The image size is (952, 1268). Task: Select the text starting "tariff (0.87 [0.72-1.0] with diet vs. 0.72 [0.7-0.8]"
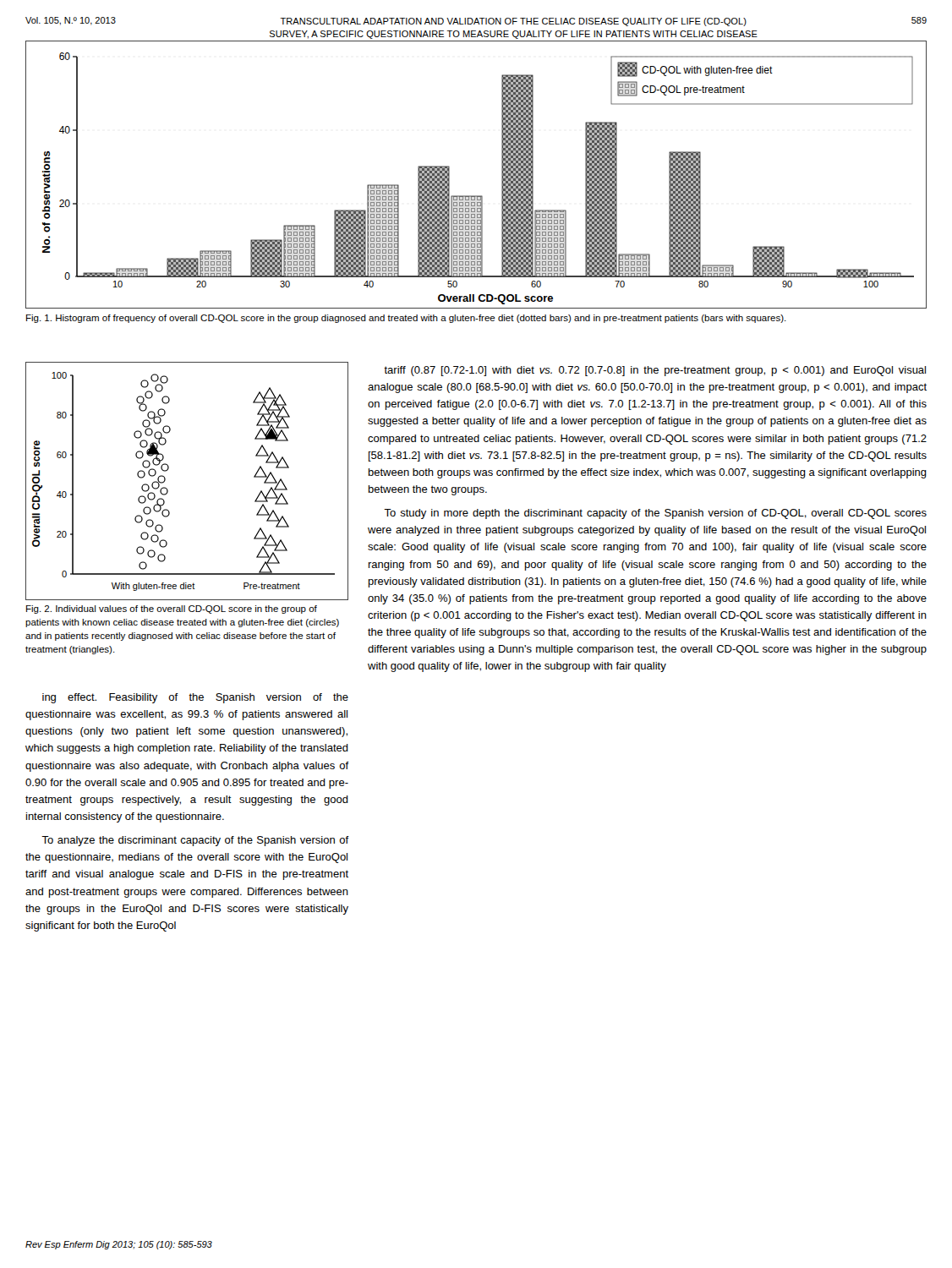pos(647,518)
